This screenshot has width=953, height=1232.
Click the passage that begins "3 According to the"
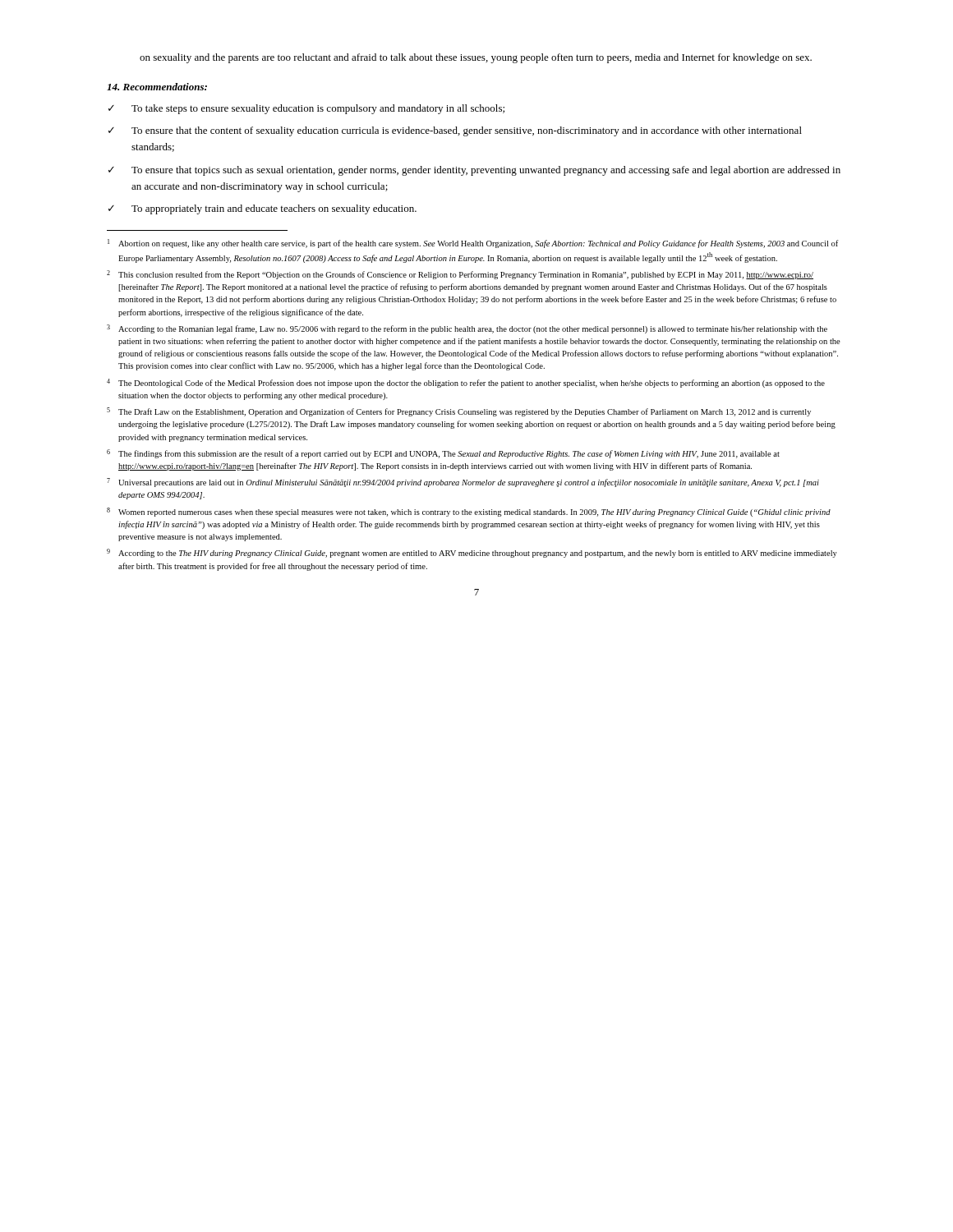(476, 348)
